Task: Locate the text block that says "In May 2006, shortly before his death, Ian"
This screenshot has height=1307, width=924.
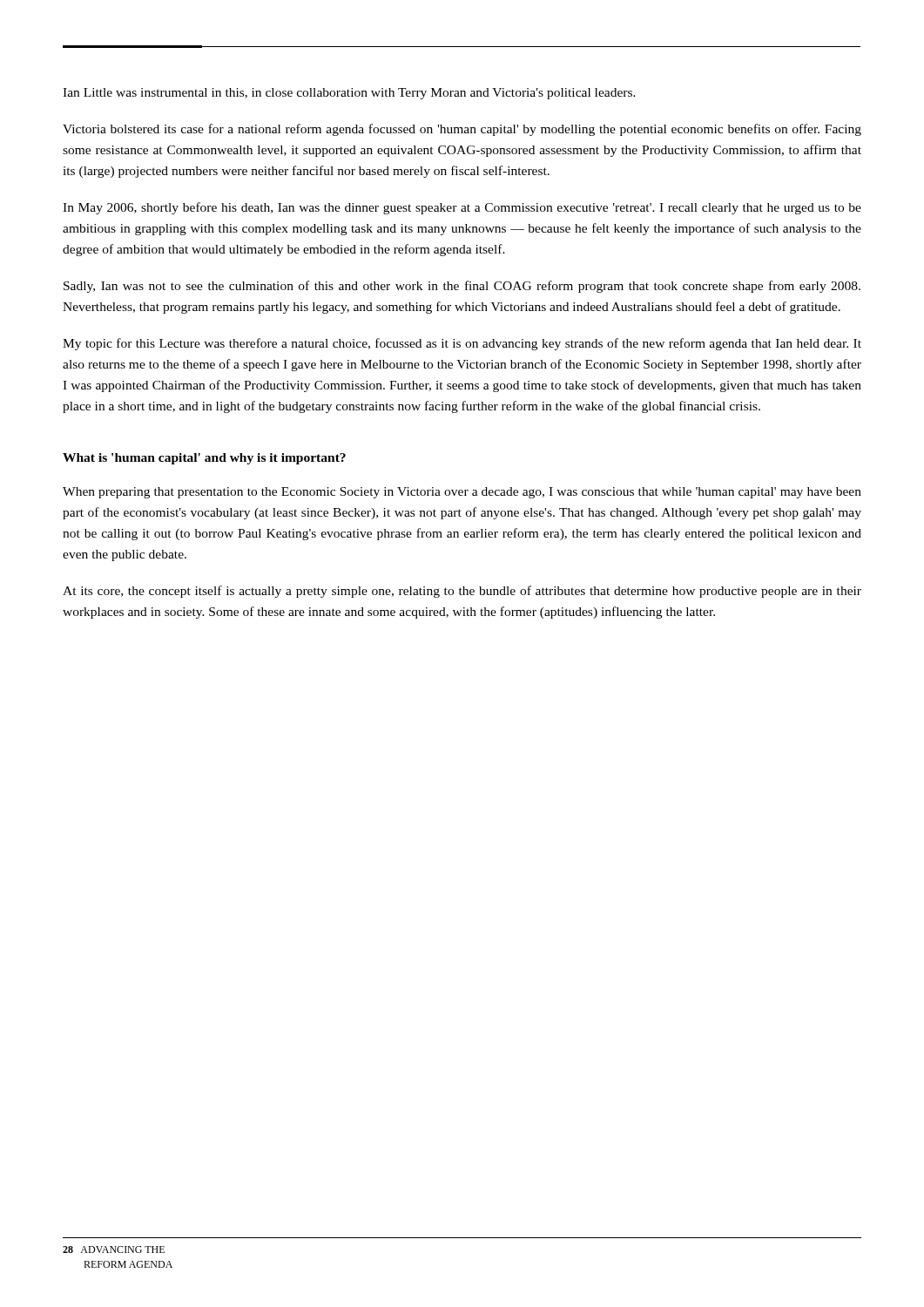Action: (x=462, y=228)
